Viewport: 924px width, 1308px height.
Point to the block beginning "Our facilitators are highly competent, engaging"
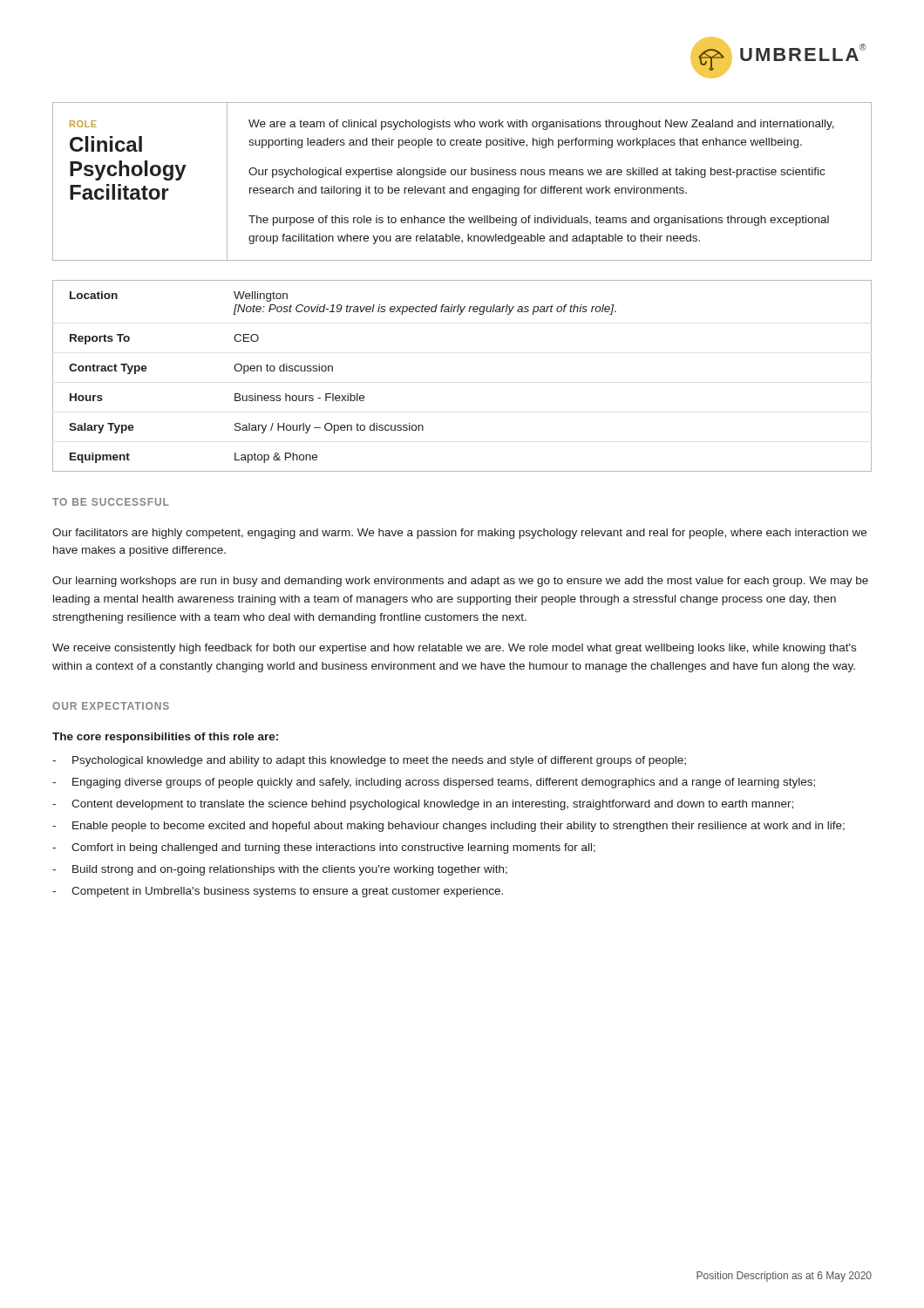tap(460, 541)
